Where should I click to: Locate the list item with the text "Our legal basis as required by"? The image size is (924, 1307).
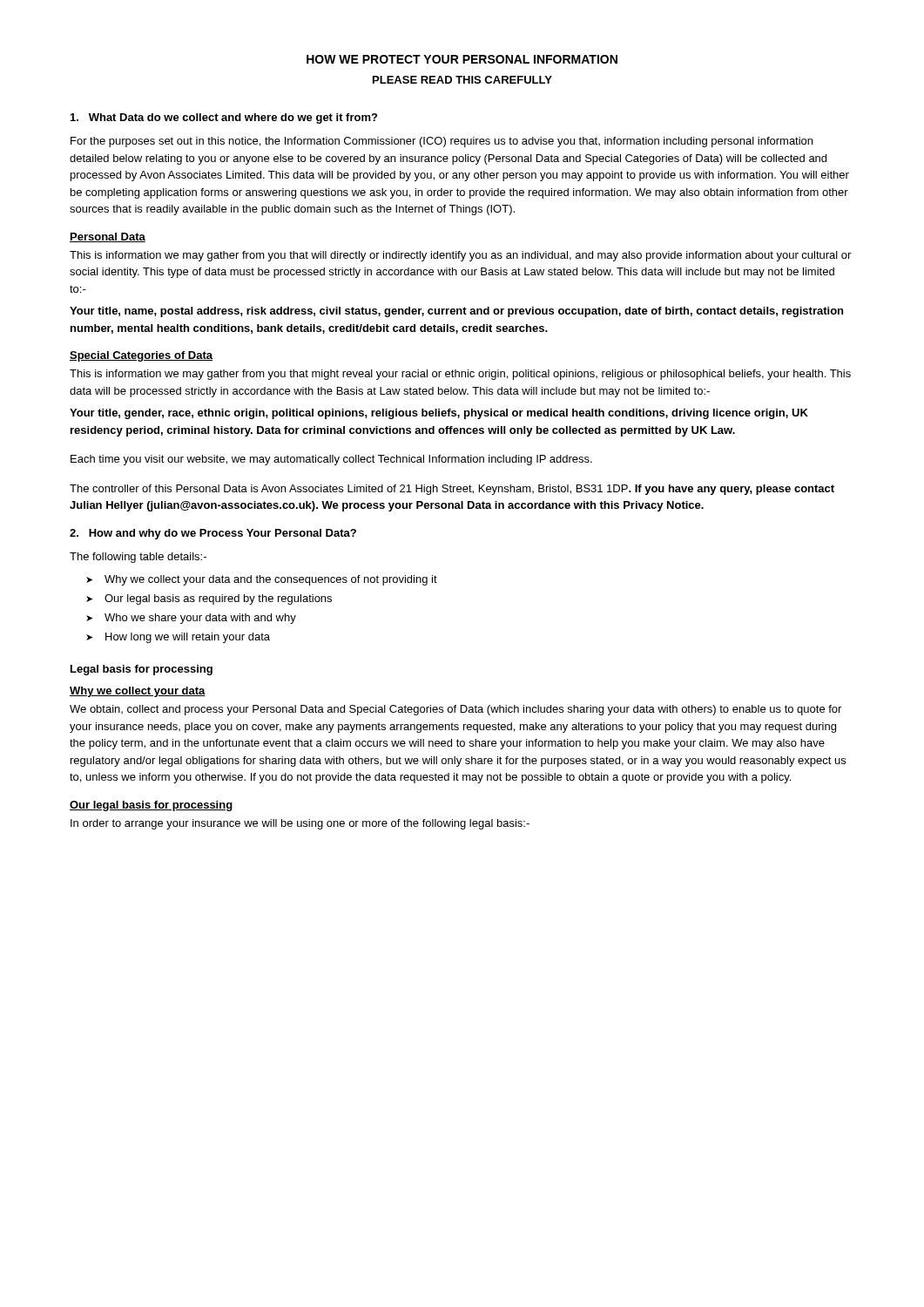(x=218, y=599)
